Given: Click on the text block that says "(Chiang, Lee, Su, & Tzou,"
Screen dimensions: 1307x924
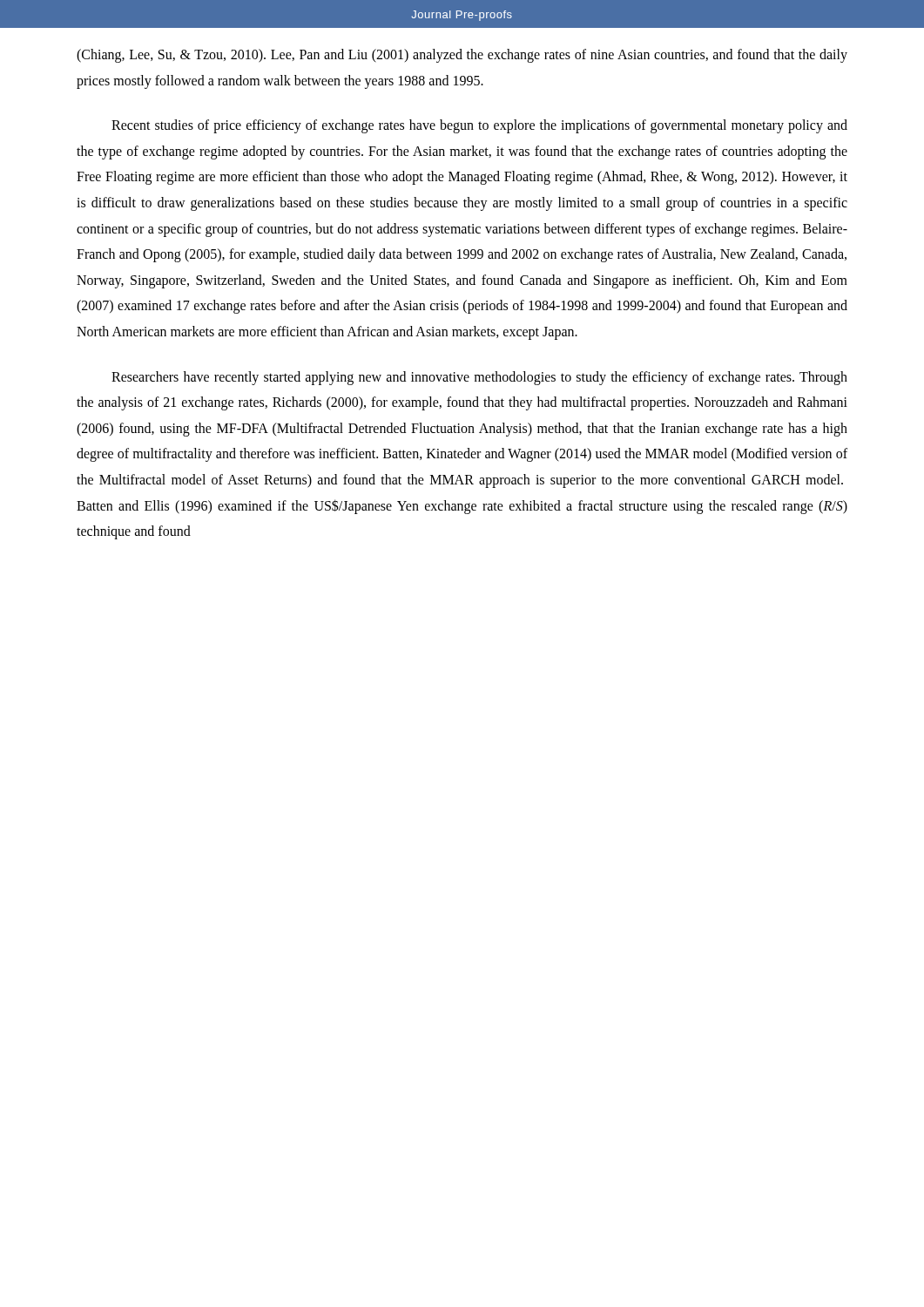Looking at the screenshot, I should click(462, 68).
